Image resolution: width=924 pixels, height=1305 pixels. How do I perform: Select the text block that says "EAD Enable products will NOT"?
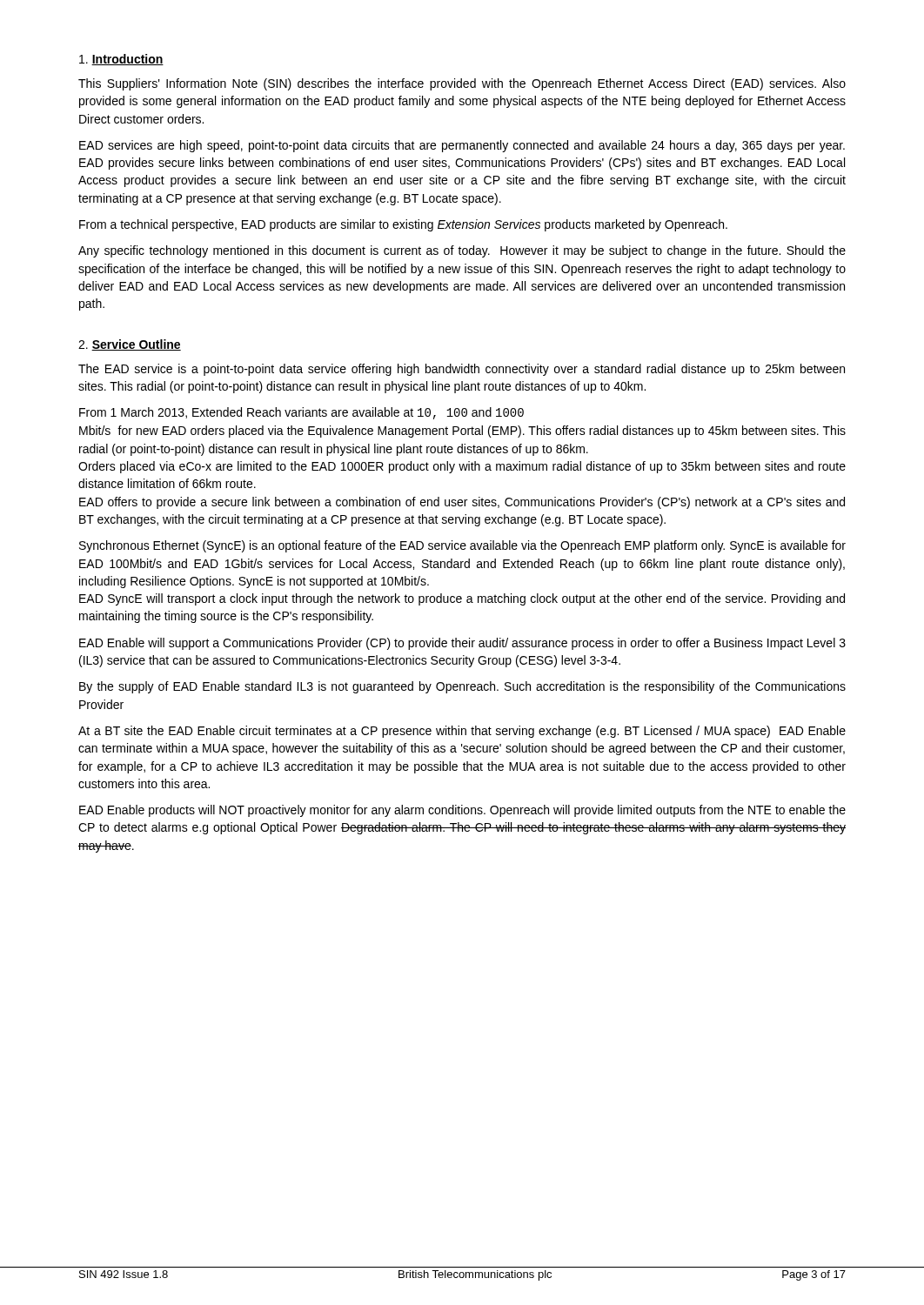click(x=462, y=828)
